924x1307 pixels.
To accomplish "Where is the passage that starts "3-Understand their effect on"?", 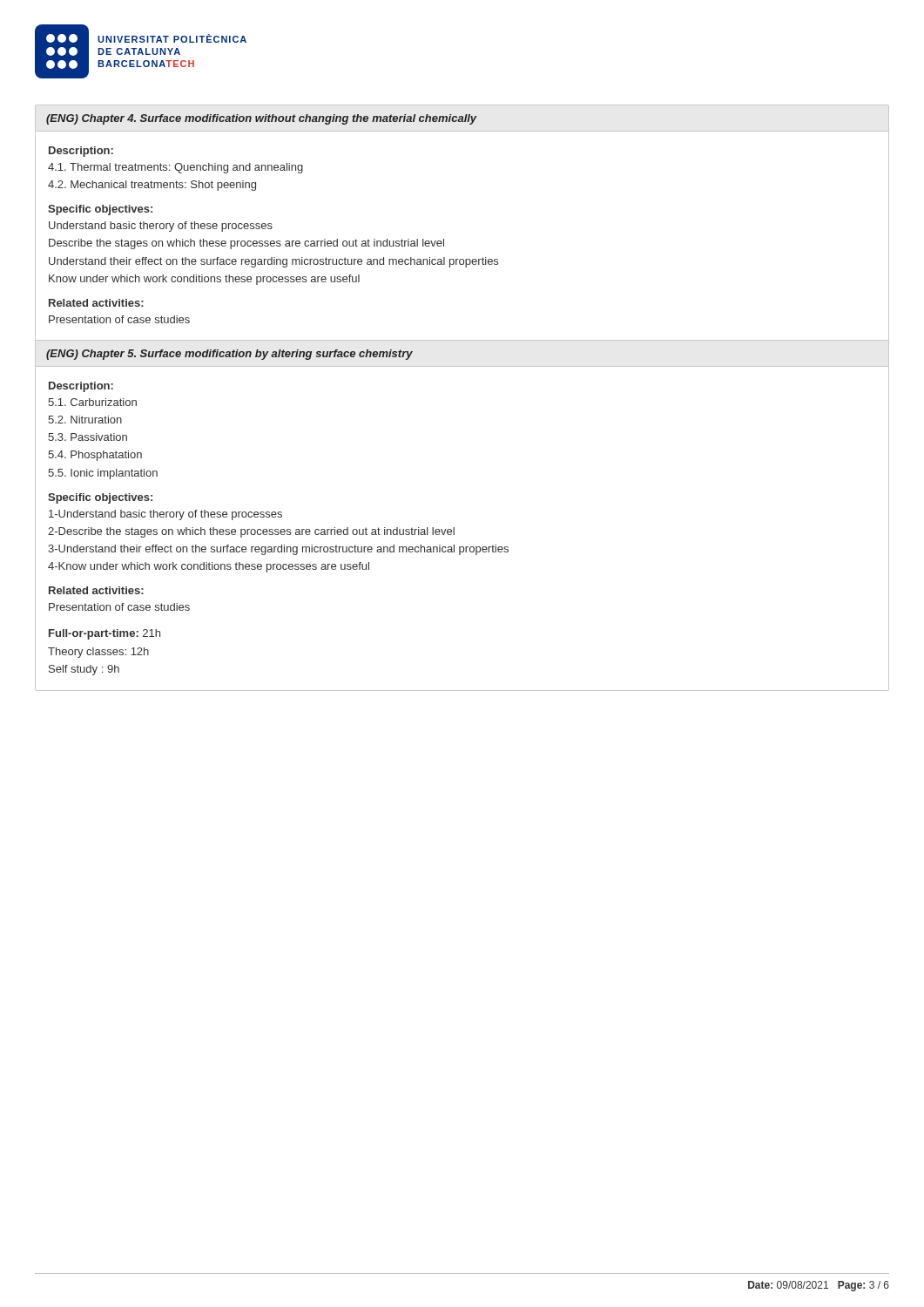I will [278, 549].
